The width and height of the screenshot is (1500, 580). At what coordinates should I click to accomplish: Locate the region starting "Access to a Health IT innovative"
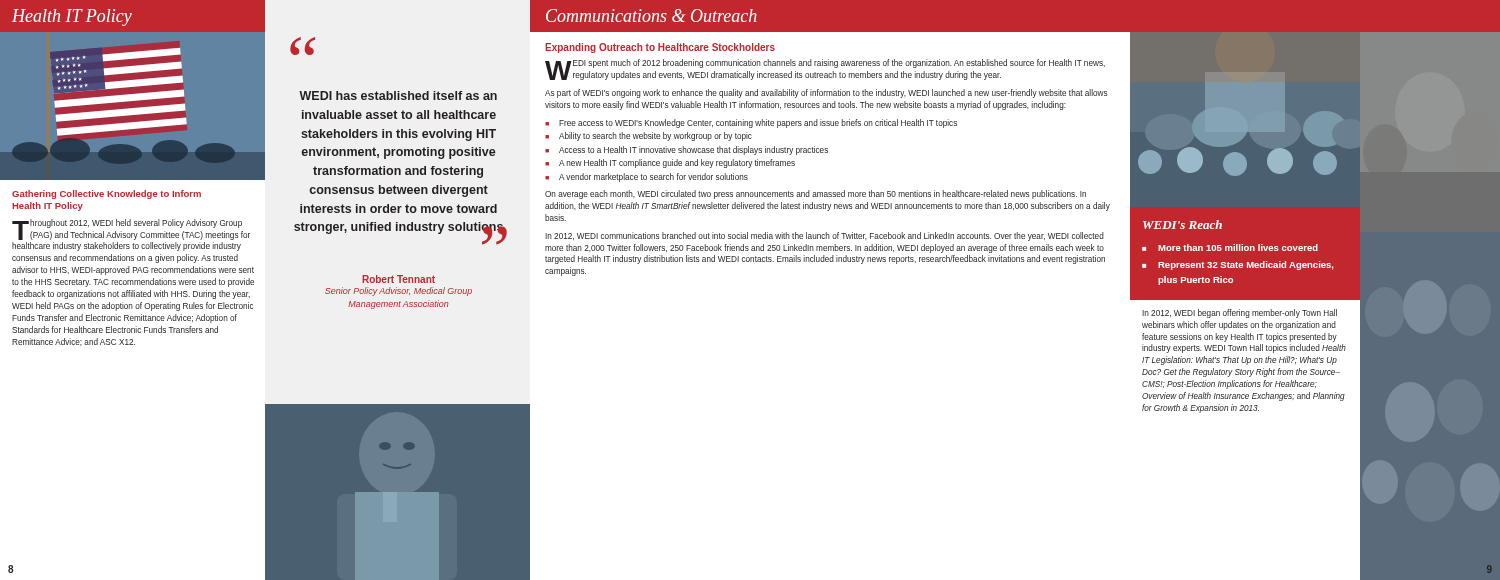(x=694, y=150)
